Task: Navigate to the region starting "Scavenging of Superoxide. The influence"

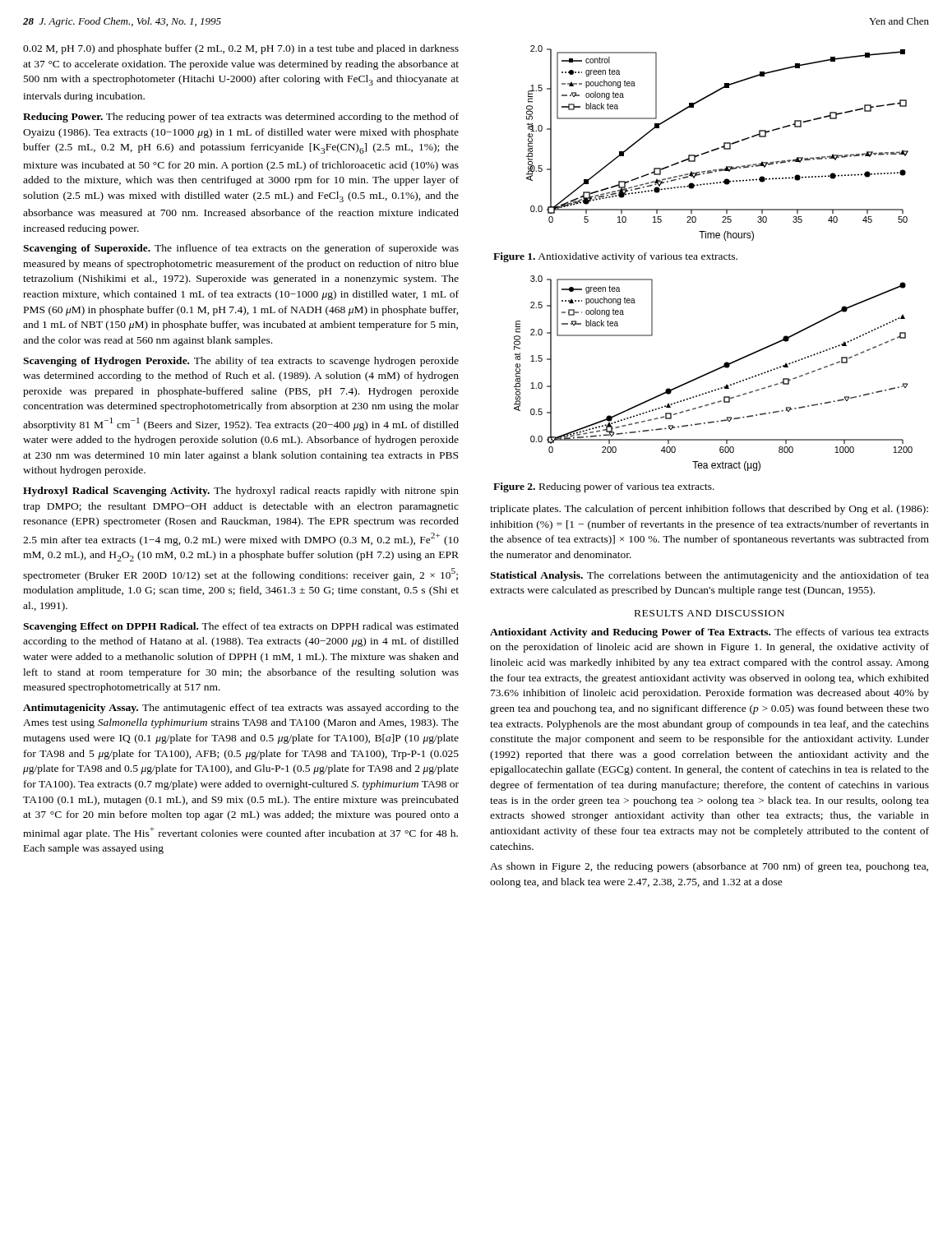Action: pos(241,294)
